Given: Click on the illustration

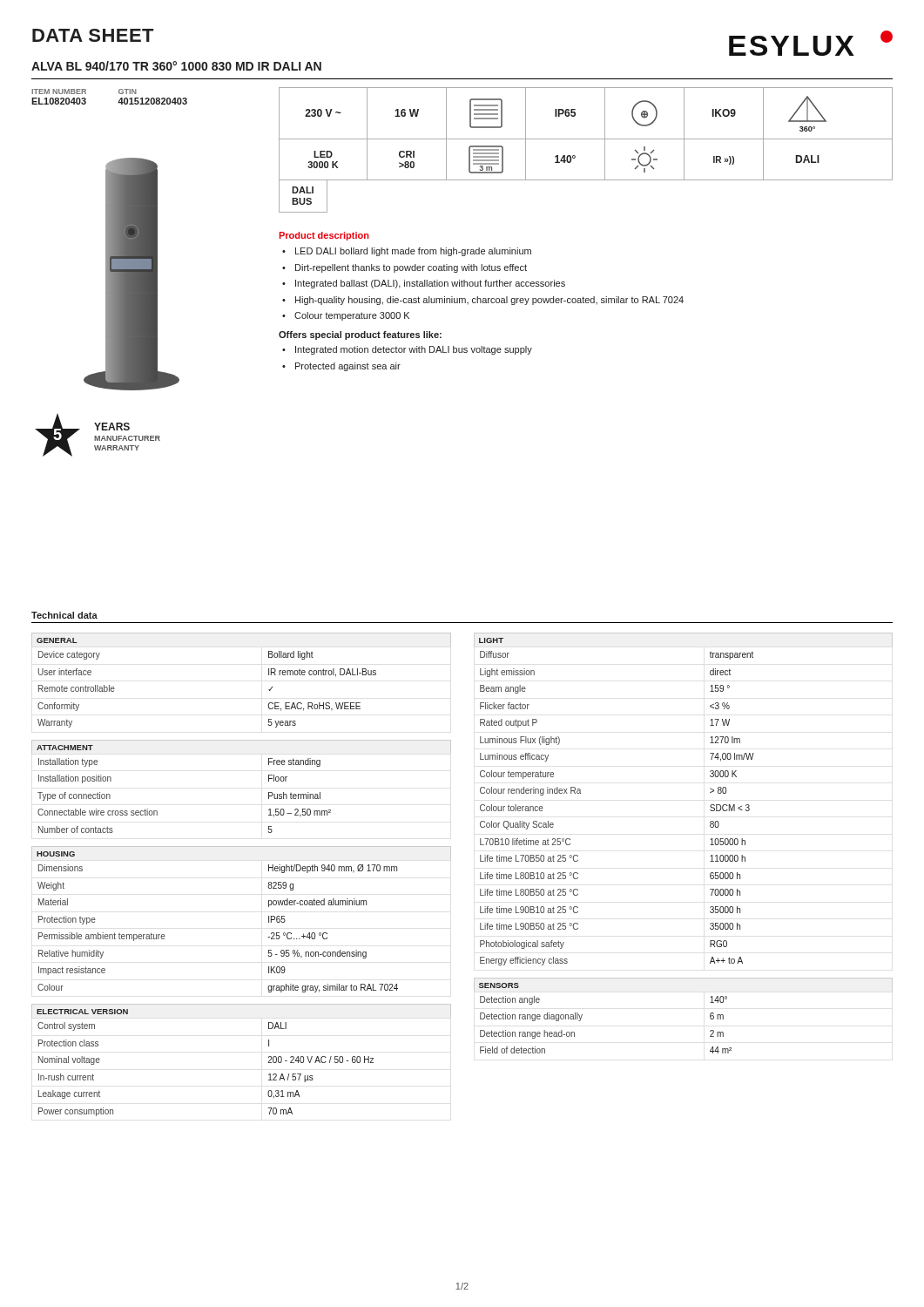Looking at the screenshot, I should (149, 437).
